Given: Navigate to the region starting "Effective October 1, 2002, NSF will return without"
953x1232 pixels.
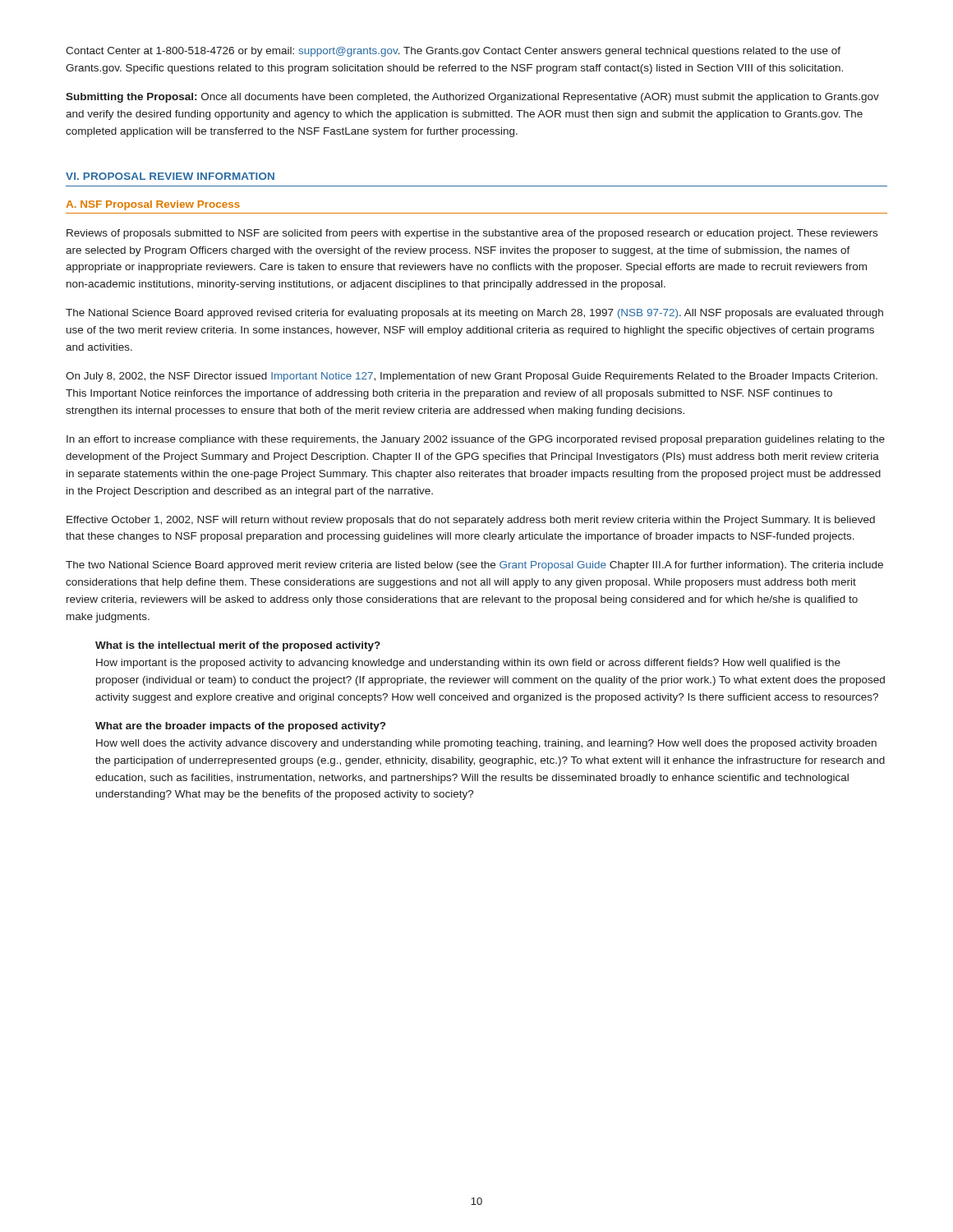Looking at the screenshot, I should click(x=471, y=528).
